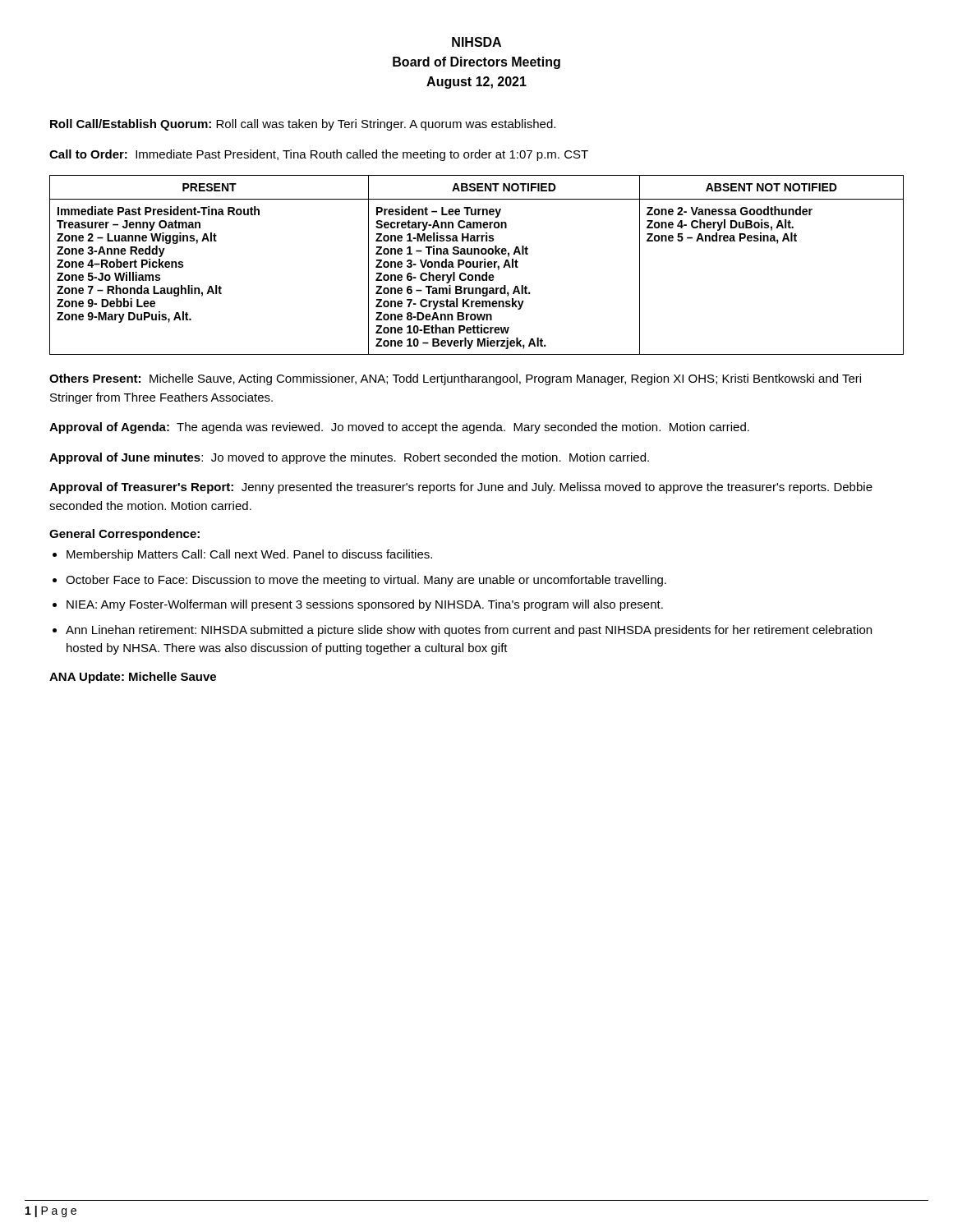Locate the block of text that opens with "Approval of June minutes: Jo moved"

click(350, 457)
